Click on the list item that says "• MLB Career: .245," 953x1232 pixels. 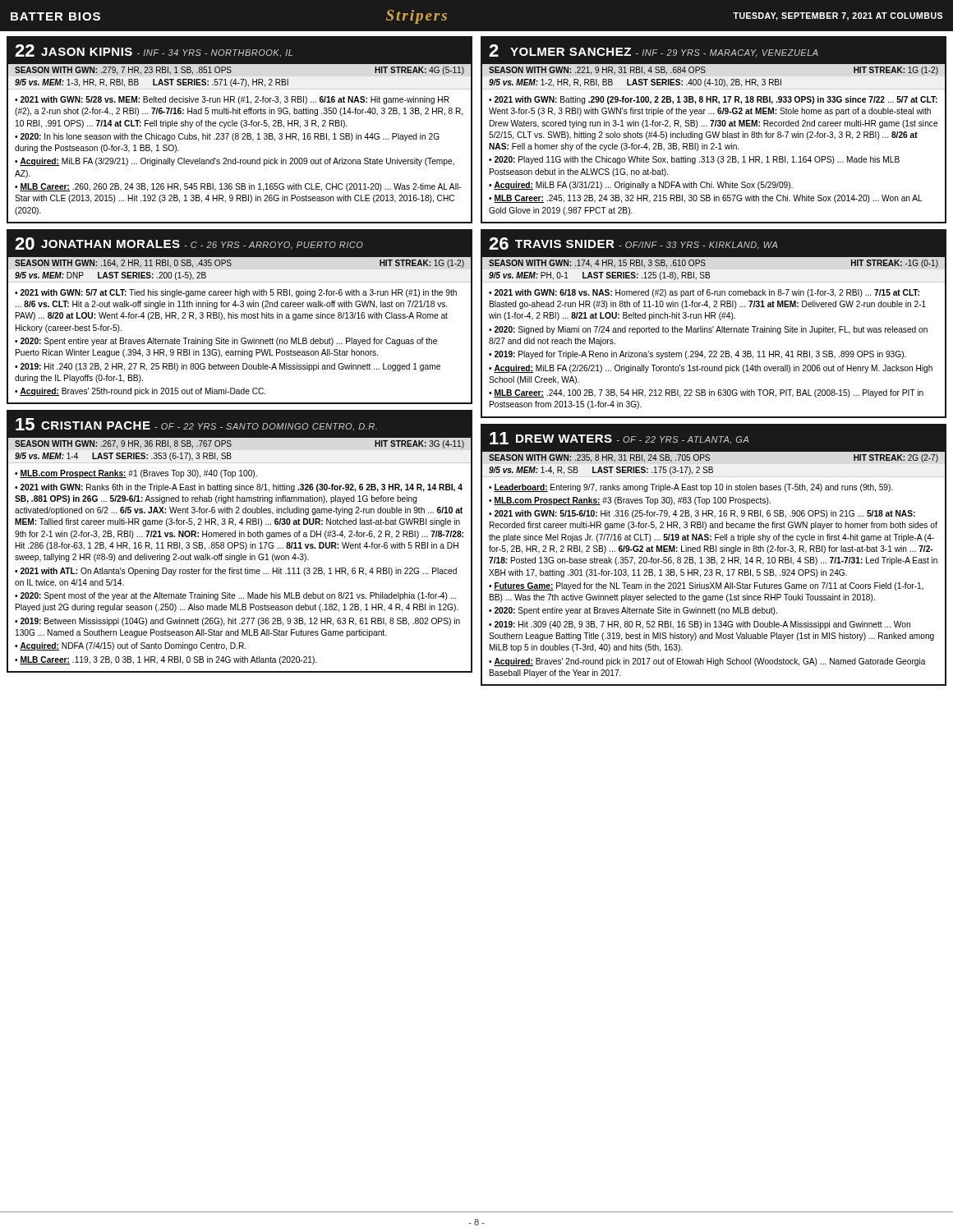click(705, 204)
